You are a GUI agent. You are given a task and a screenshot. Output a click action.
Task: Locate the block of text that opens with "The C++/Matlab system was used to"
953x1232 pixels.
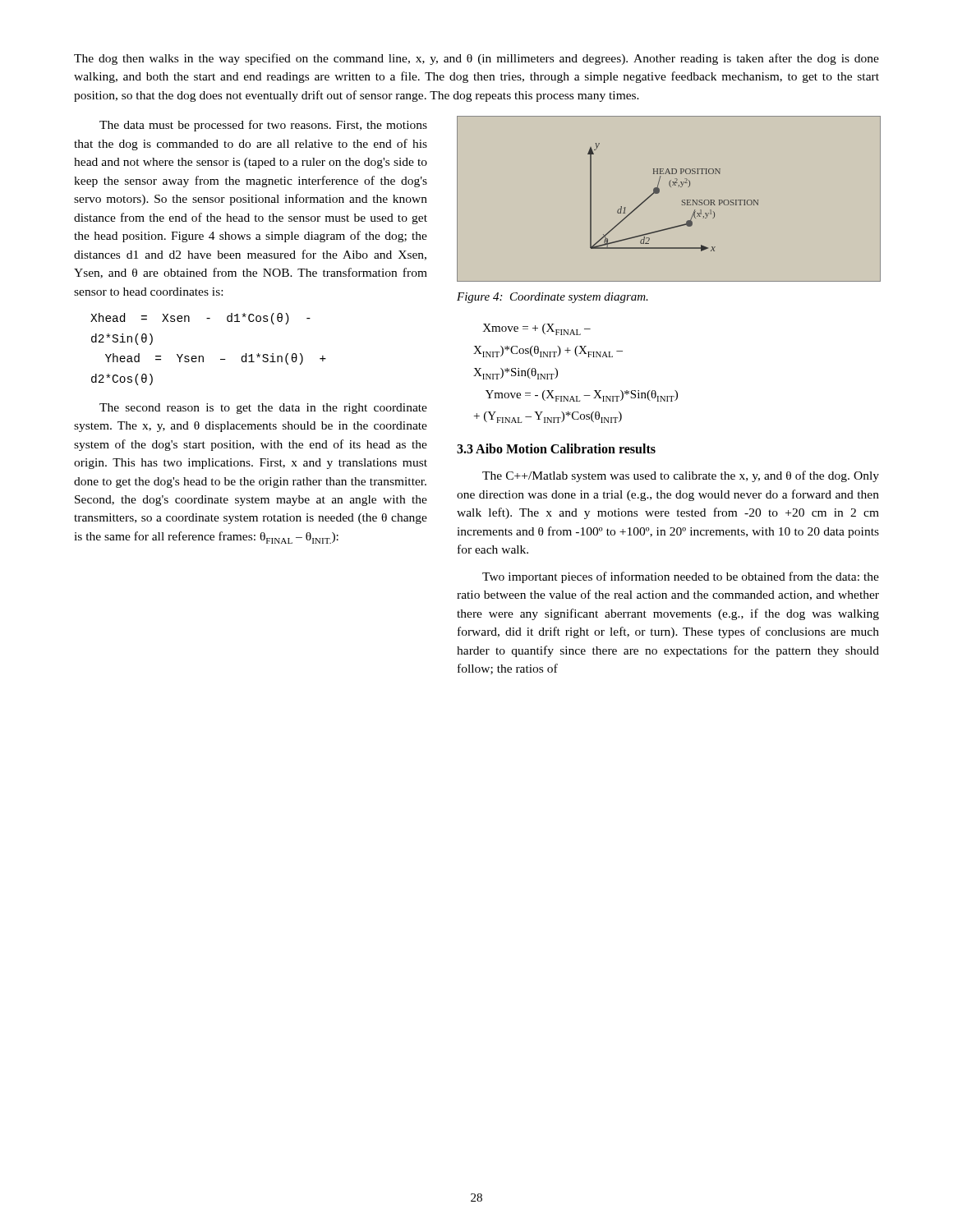coord(668,513)
